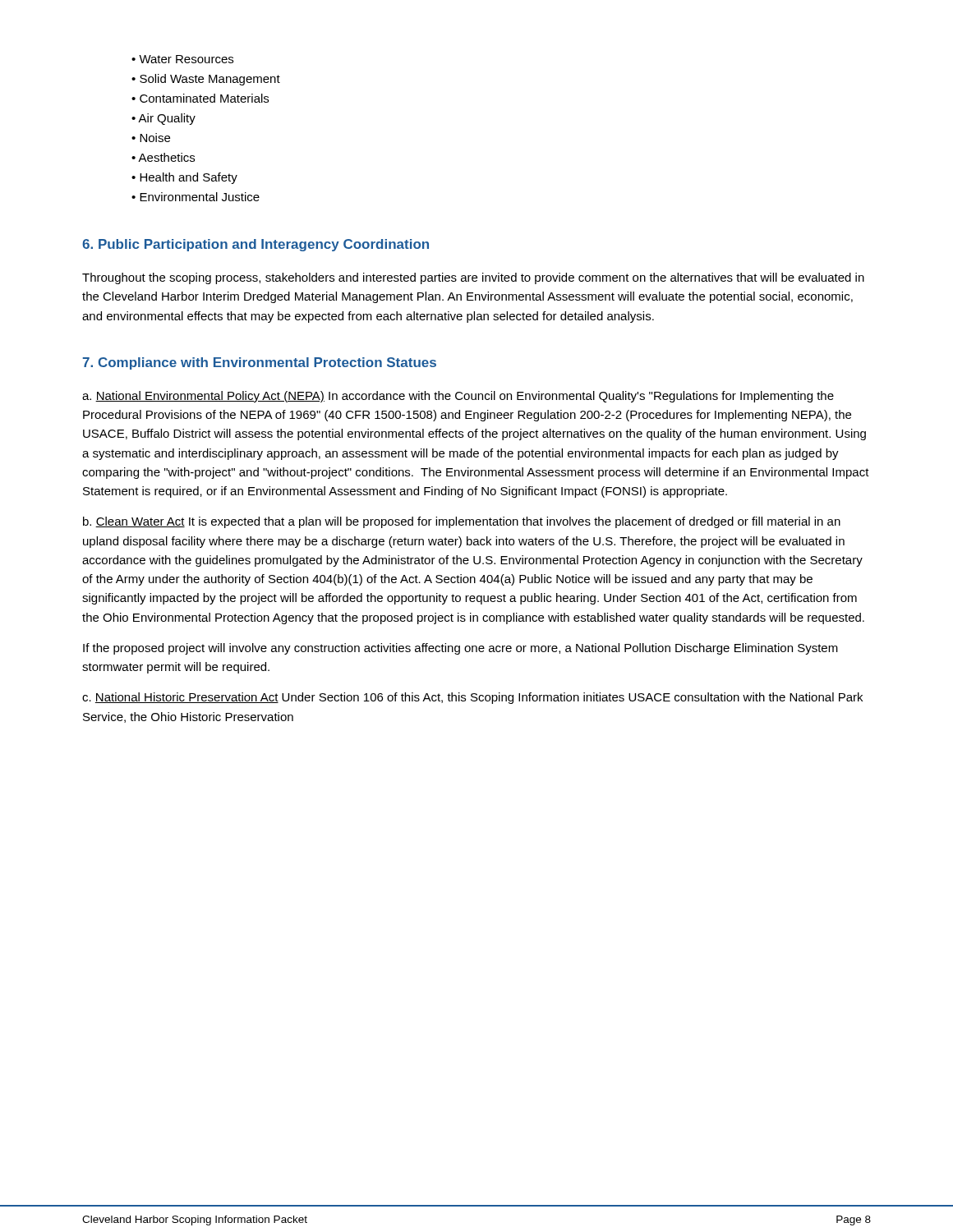The height and width of the screenshot is (1232, 953).
Task: Select the text block that says "a. National Environmental Policy"
Action: coord(475,443)
